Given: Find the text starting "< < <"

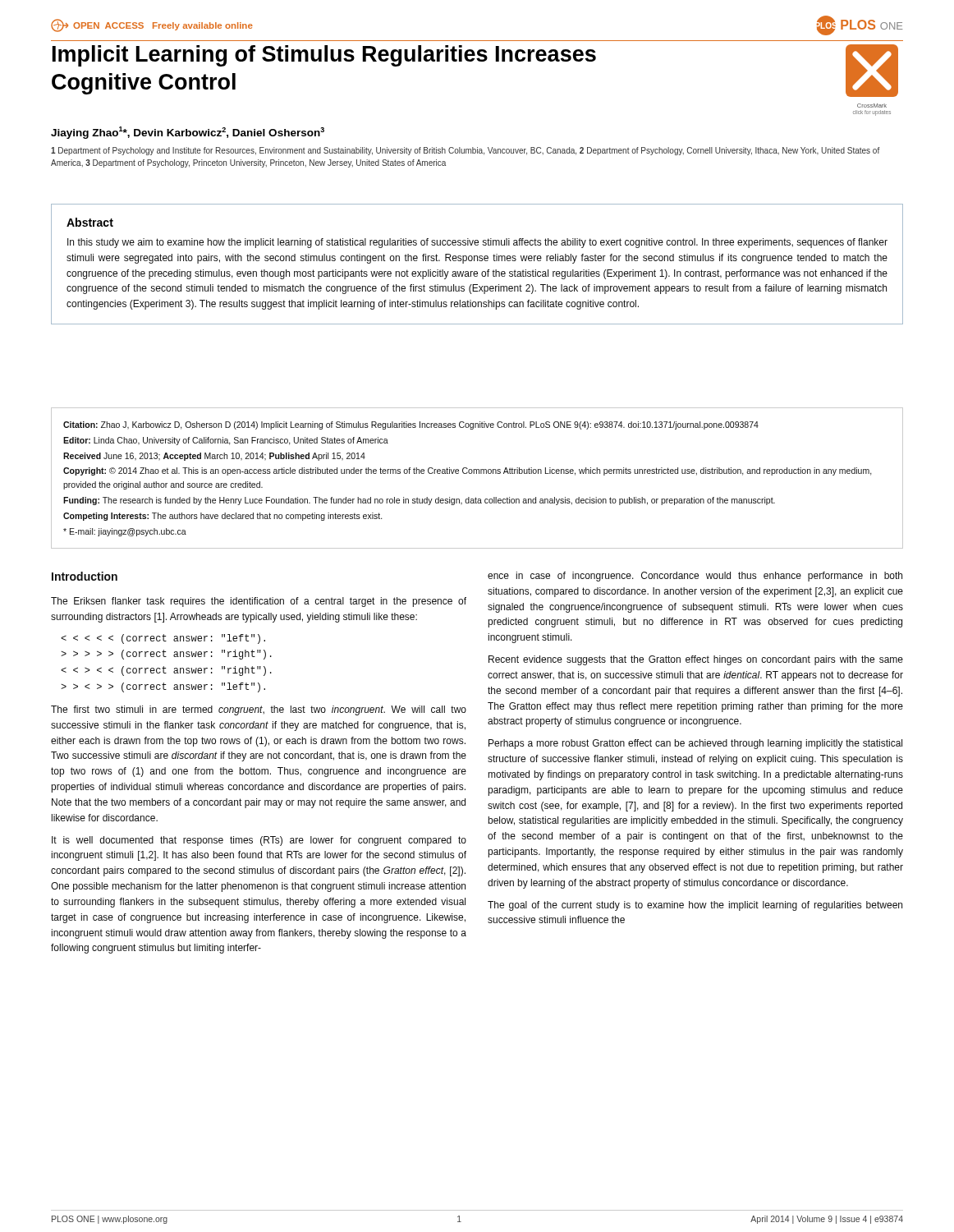Looking at the screenshot, I should (x=164, y=639).
